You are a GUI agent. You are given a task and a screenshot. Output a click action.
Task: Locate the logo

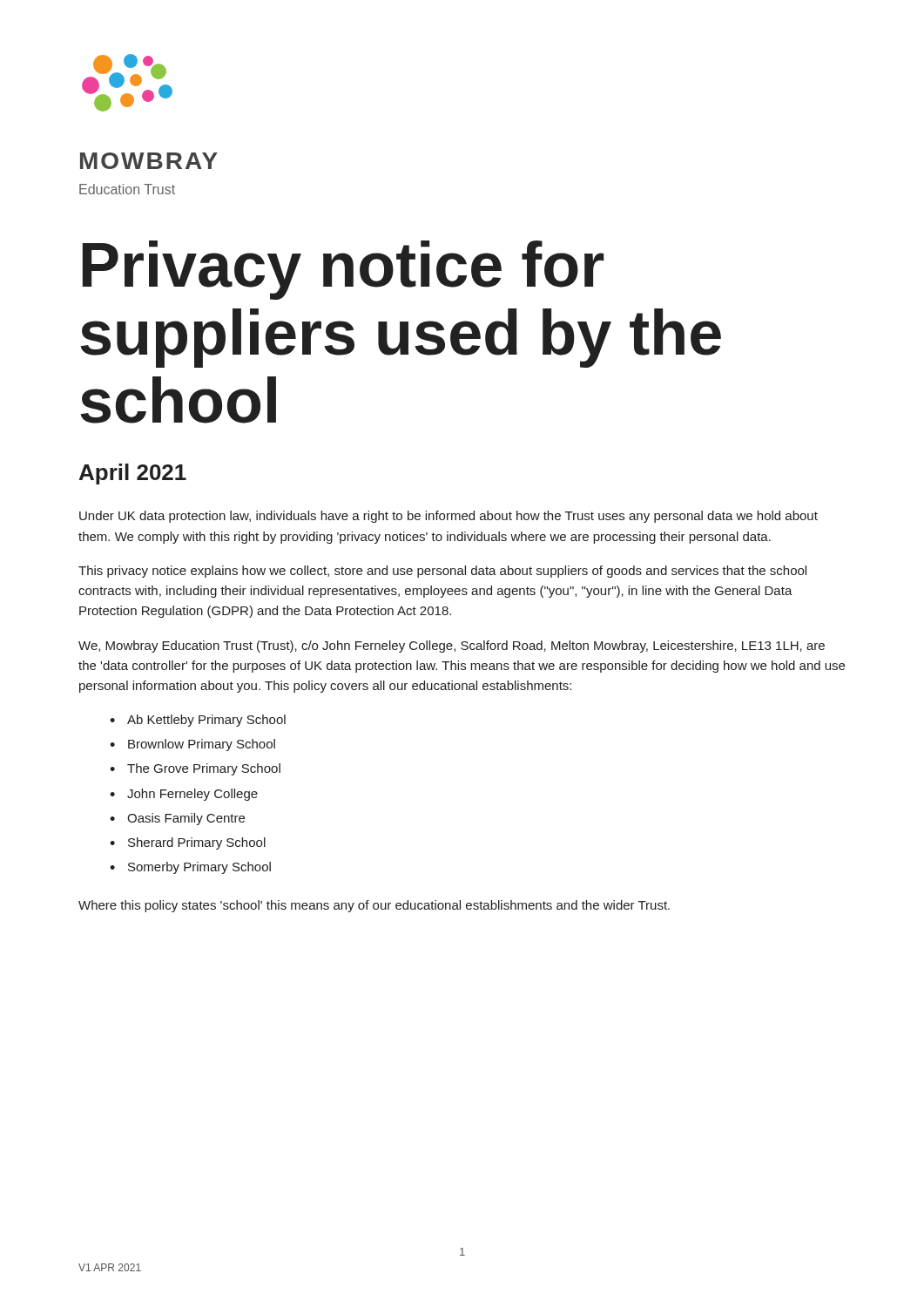462,126
